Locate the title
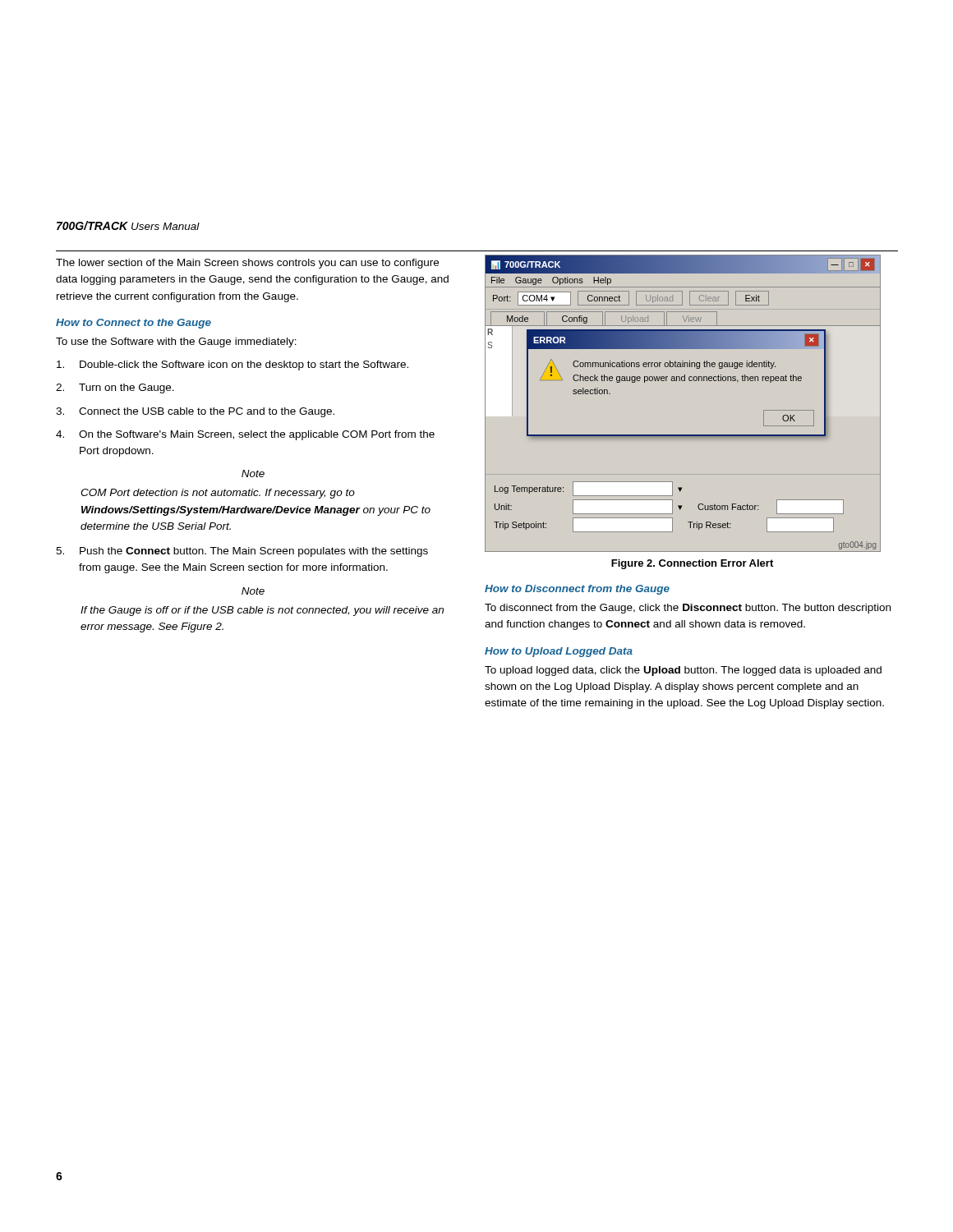Image resolution: width=953 pixels, height=1232 pixels. [x=92, y=227]
